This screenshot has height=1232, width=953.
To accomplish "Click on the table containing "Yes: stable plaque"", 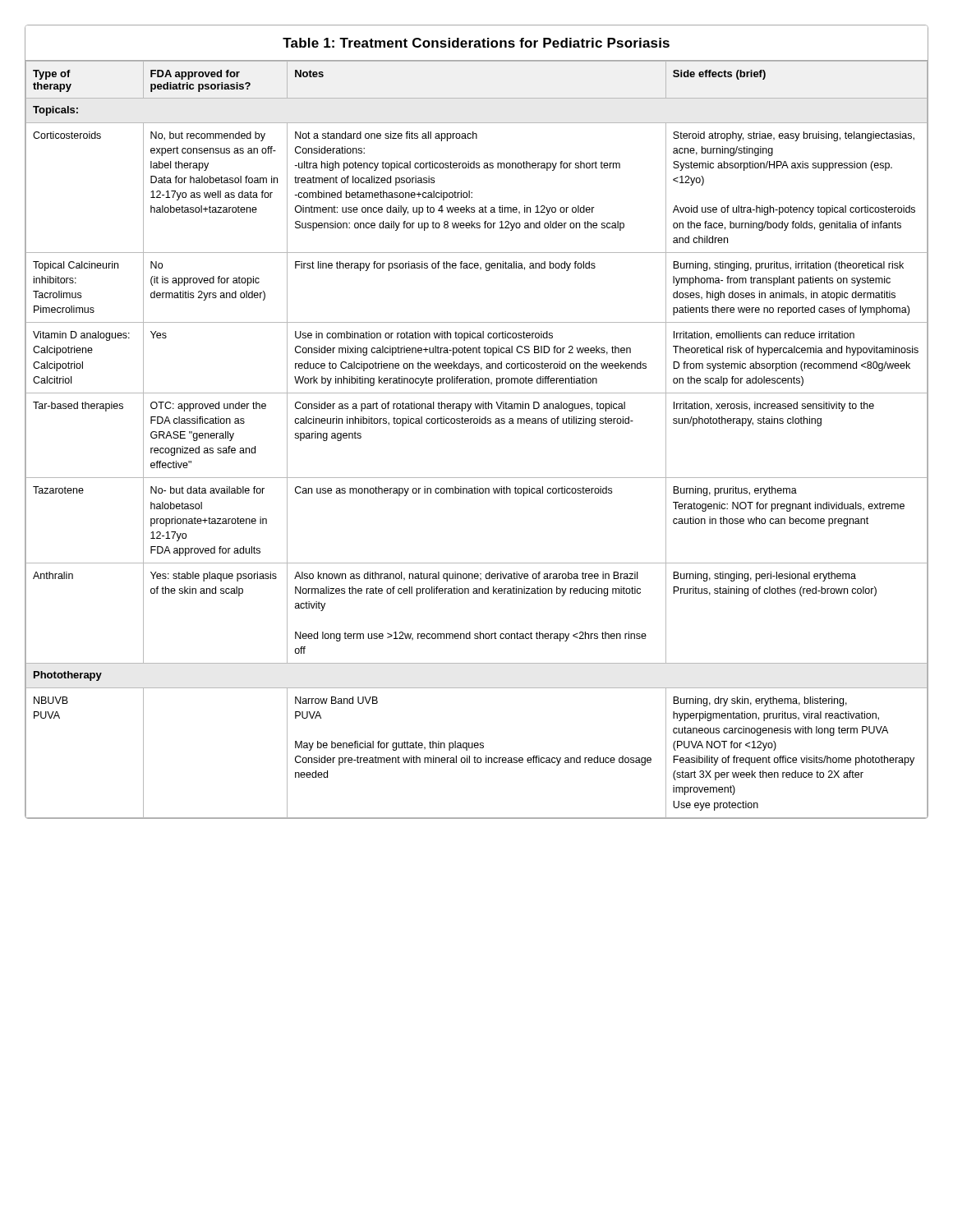I will [476, 422].
